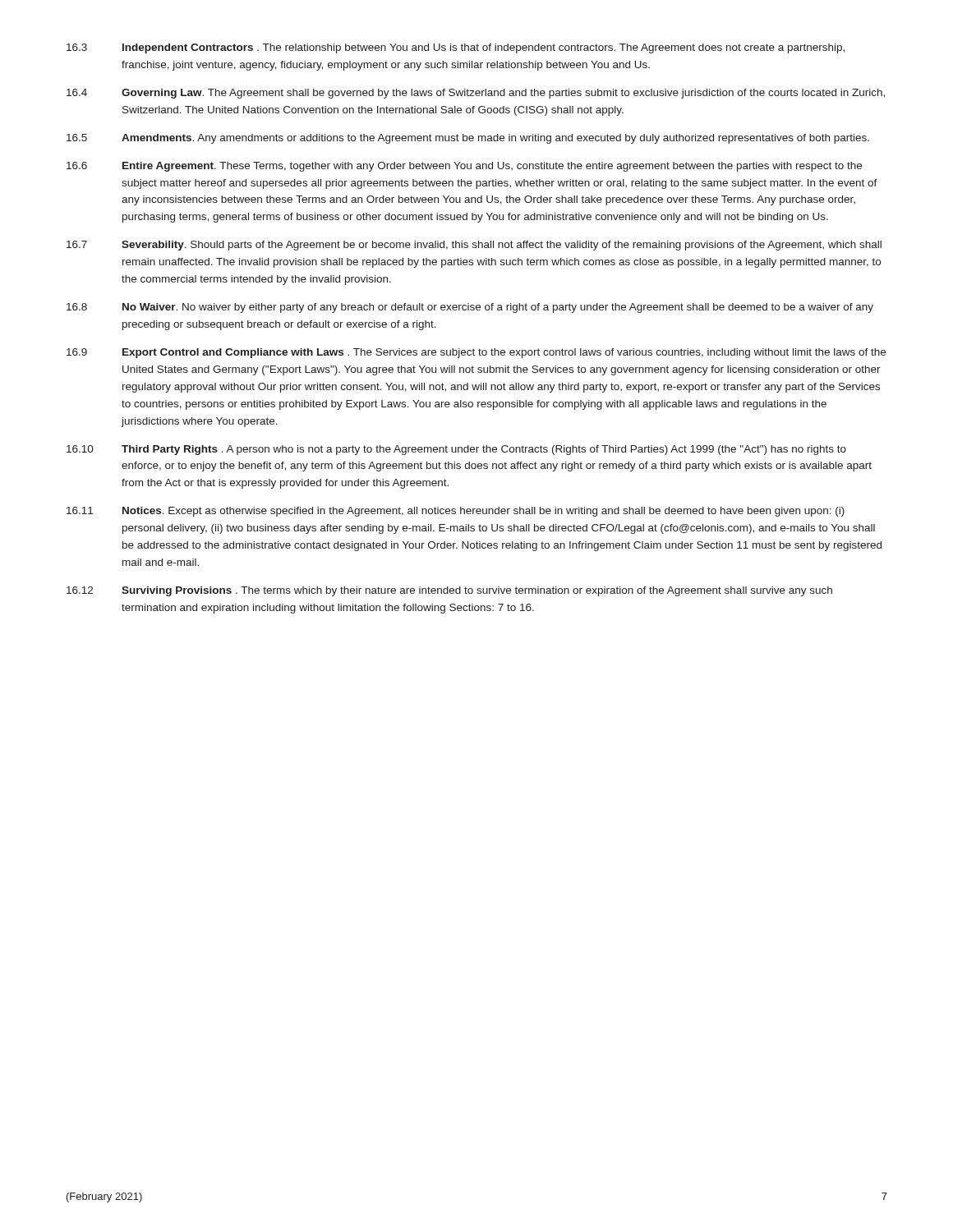Image resolution: width=953 pixels, height=1232 pixels.
Task: Locate the element starting "16.12 Surviving Provisions"
Action: [476, 599]
